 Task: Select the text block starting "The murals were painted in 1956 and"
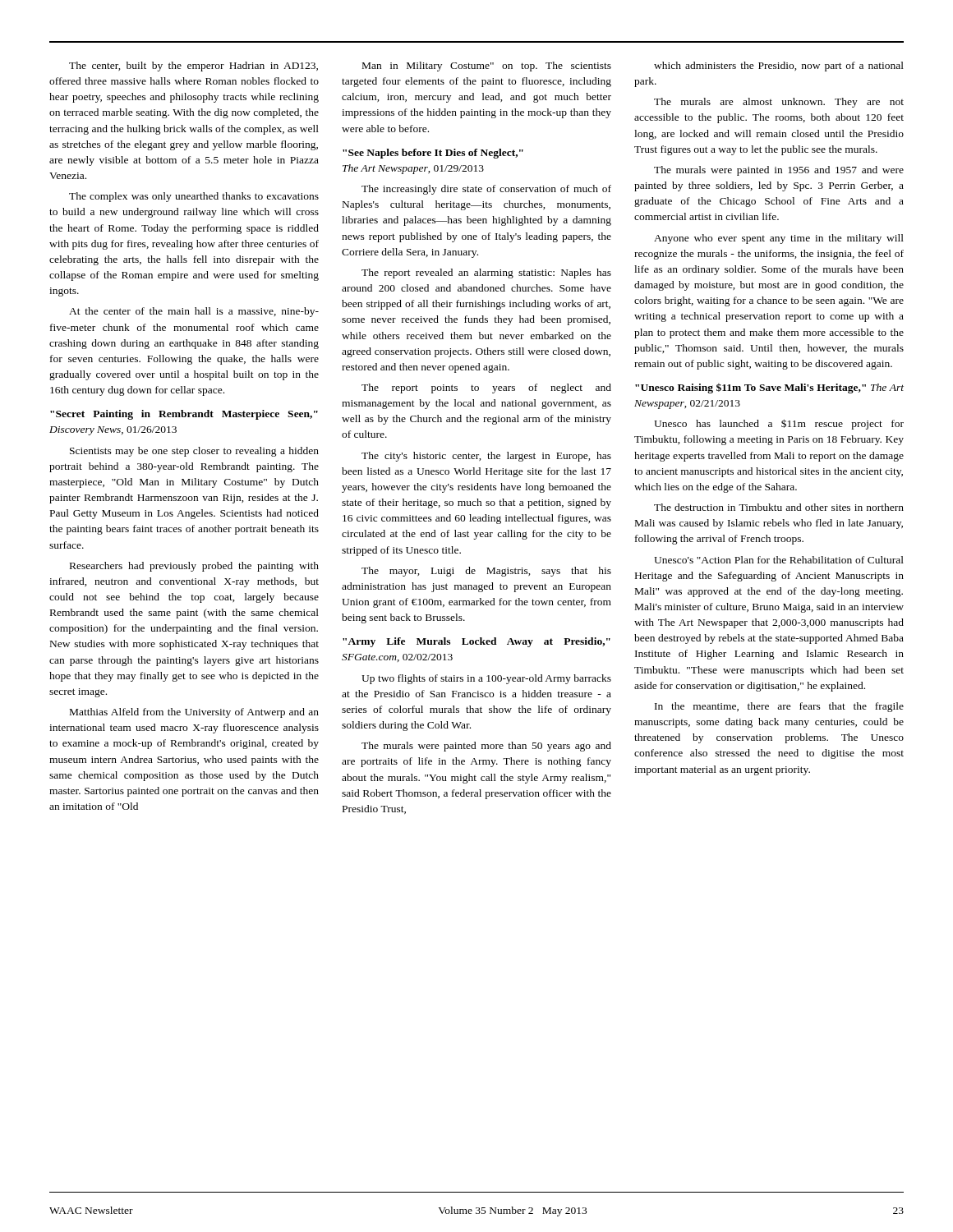point(769,193)
